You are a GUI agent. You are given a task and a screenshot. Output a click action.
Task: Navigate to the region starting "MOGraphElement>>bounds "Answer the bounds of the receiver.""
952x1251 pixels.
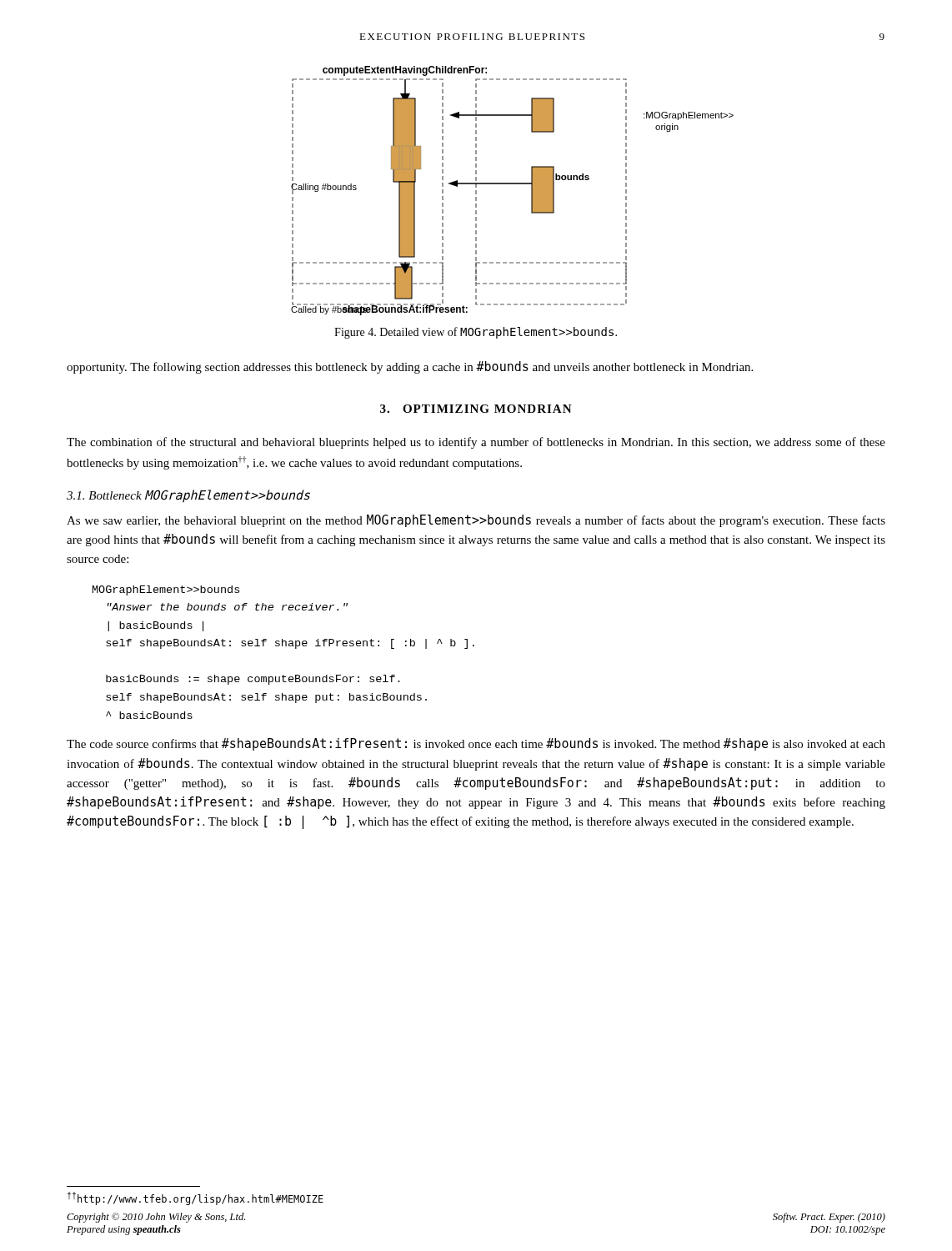[284, 653]
